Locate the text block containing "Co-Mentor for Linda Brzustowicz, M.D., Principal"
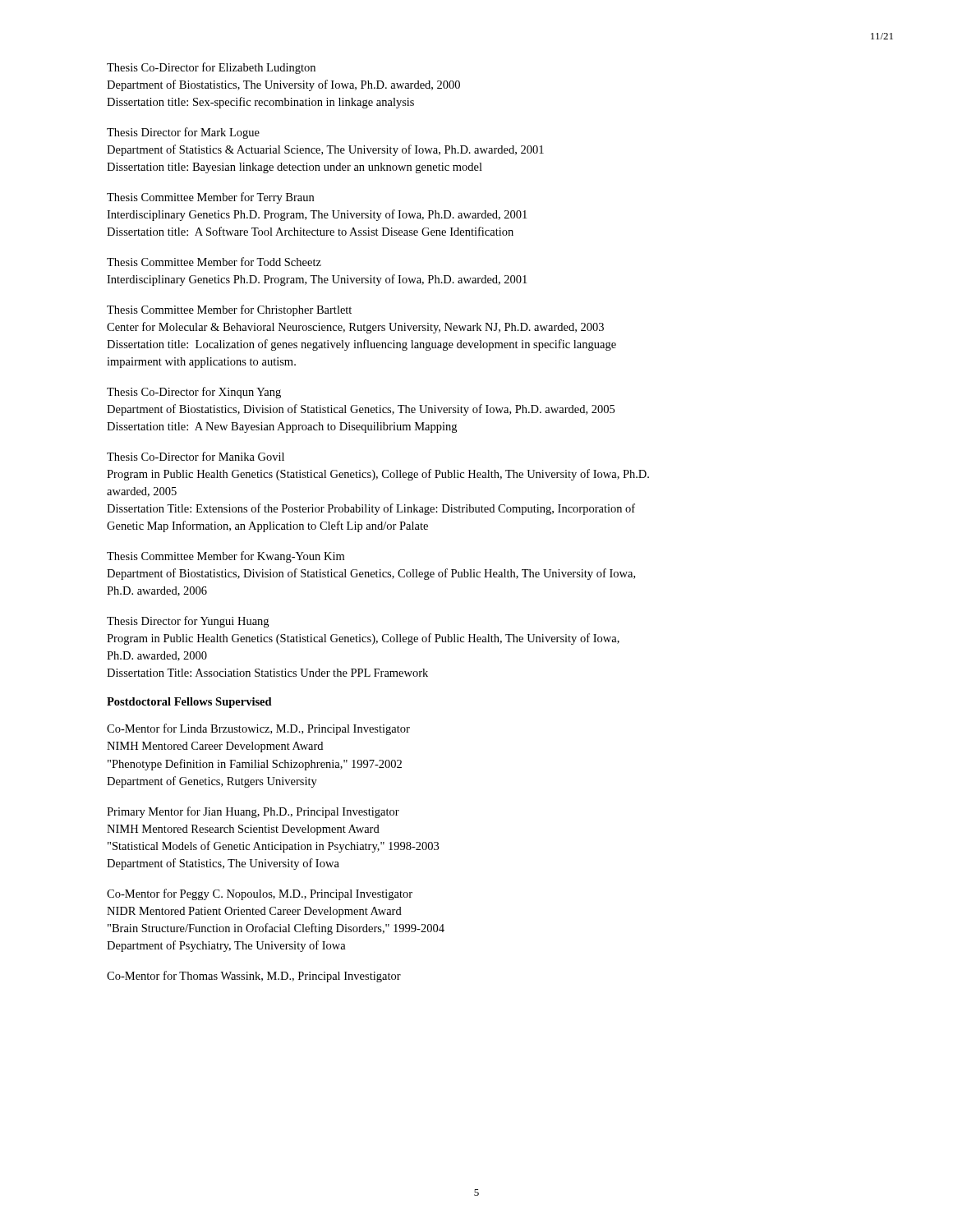The width and height of the screenshot is (953, 1232). [x=258, y=729]
